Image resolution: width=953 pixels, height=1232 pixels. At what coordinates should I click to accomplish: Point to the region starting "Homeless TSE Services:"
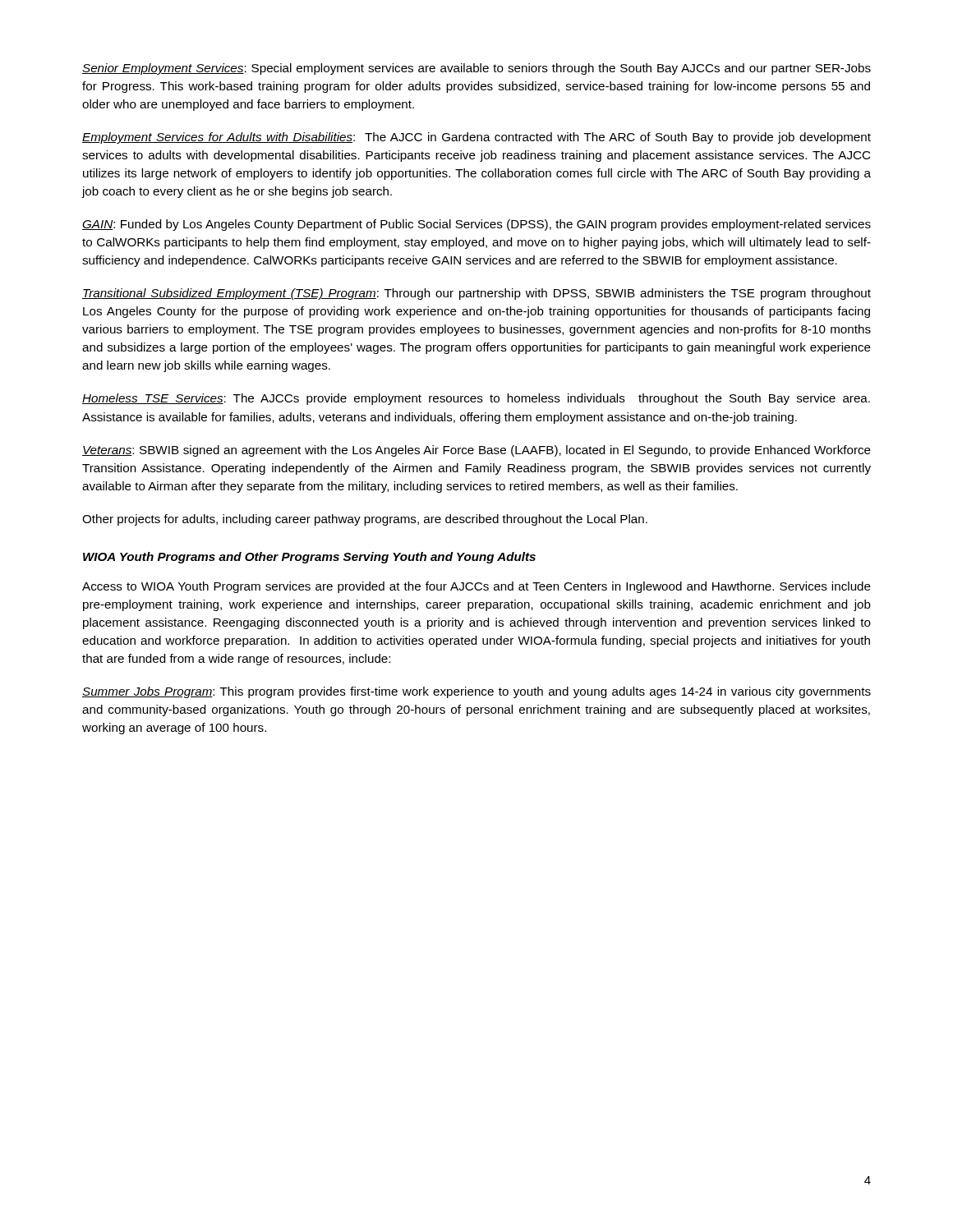[x=476, y=407]
